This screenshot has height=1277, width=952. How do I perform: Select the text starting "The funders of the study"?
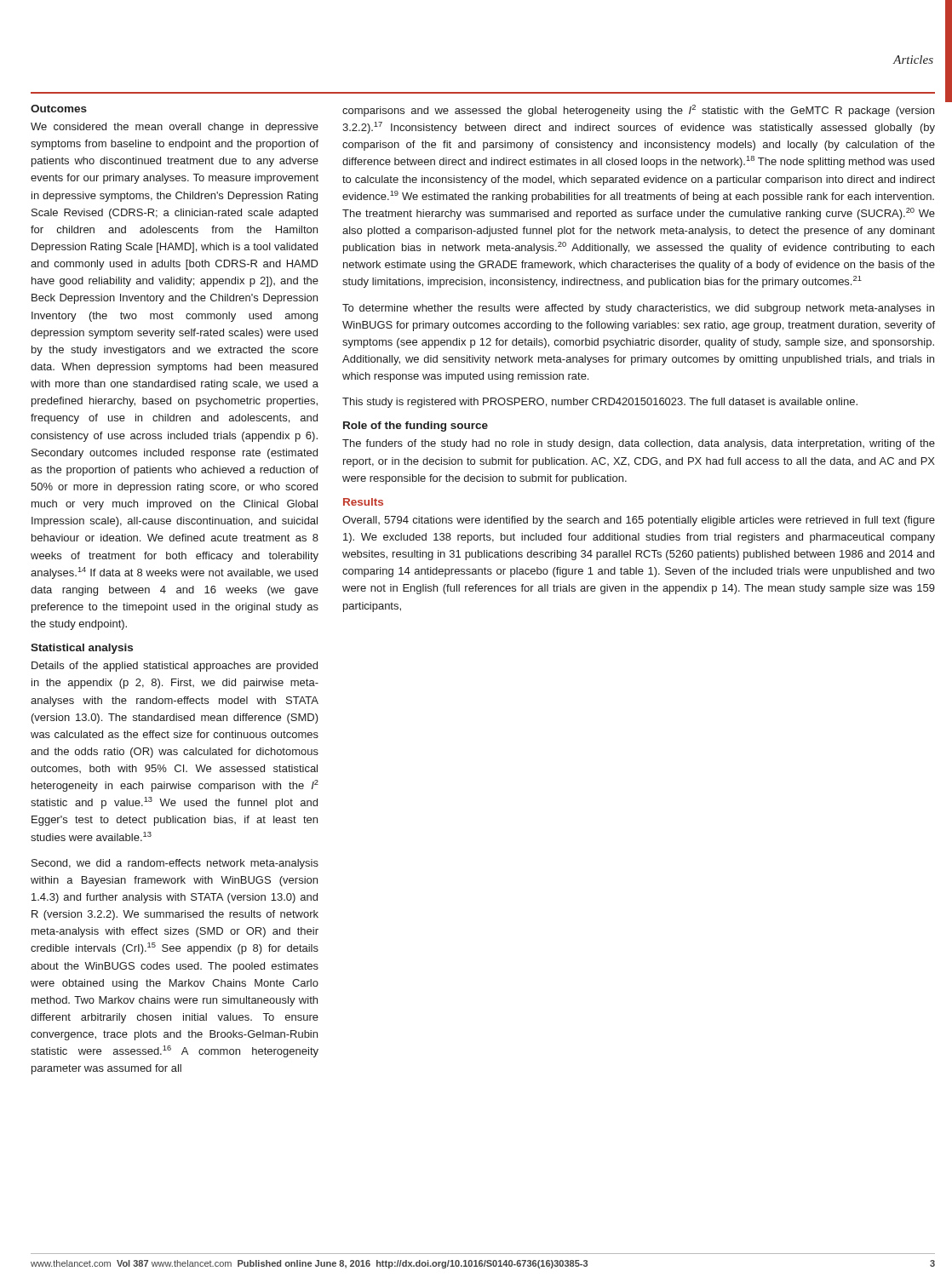(639, 461)
